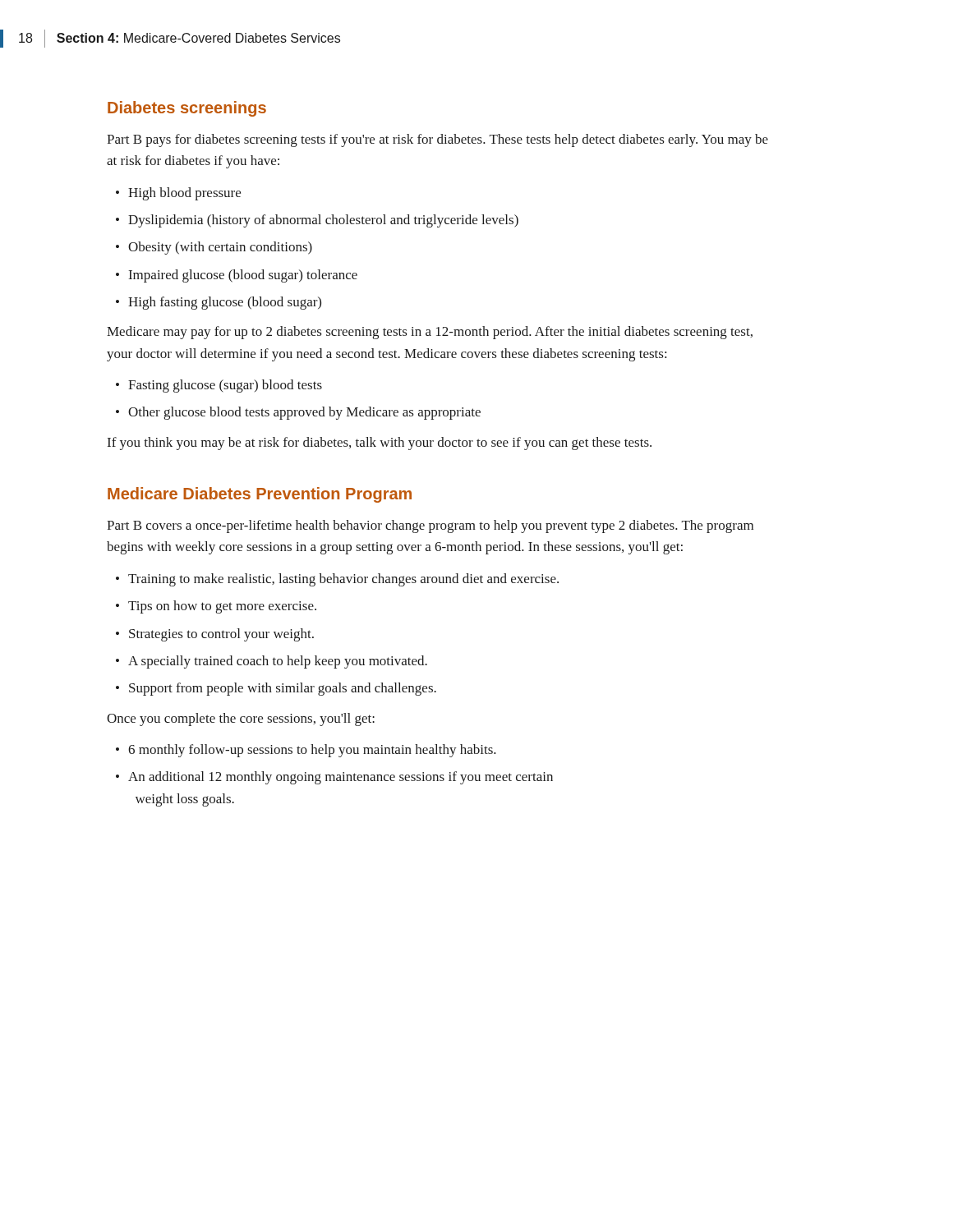Click on the text starting "• High blood pressure"
The image size is (953, 1232).
coord(178,193)
